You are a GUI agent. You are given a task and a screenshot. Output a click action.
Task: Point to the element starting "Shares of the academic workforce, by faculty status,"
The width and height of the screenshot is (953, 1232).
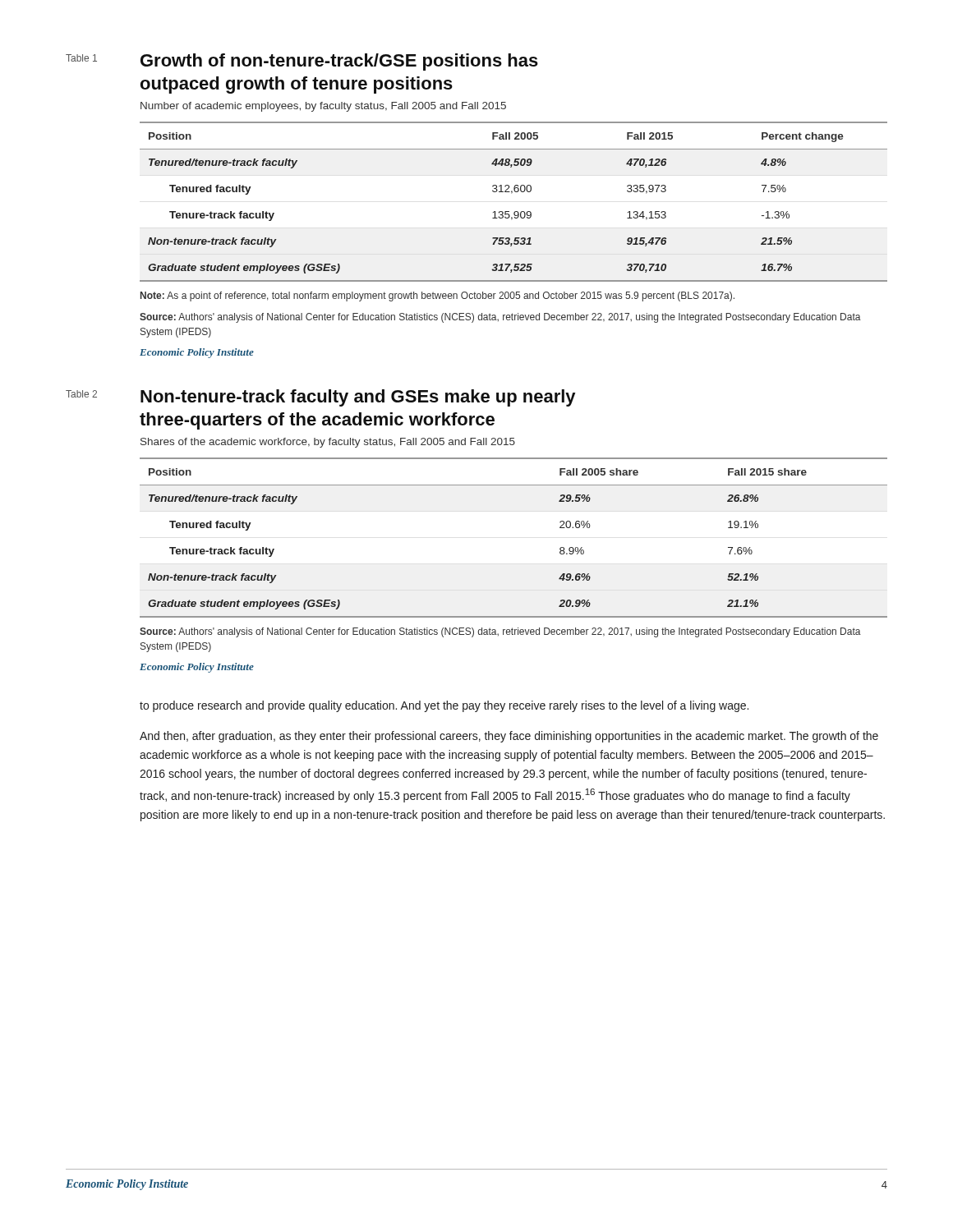pos(327,441)
